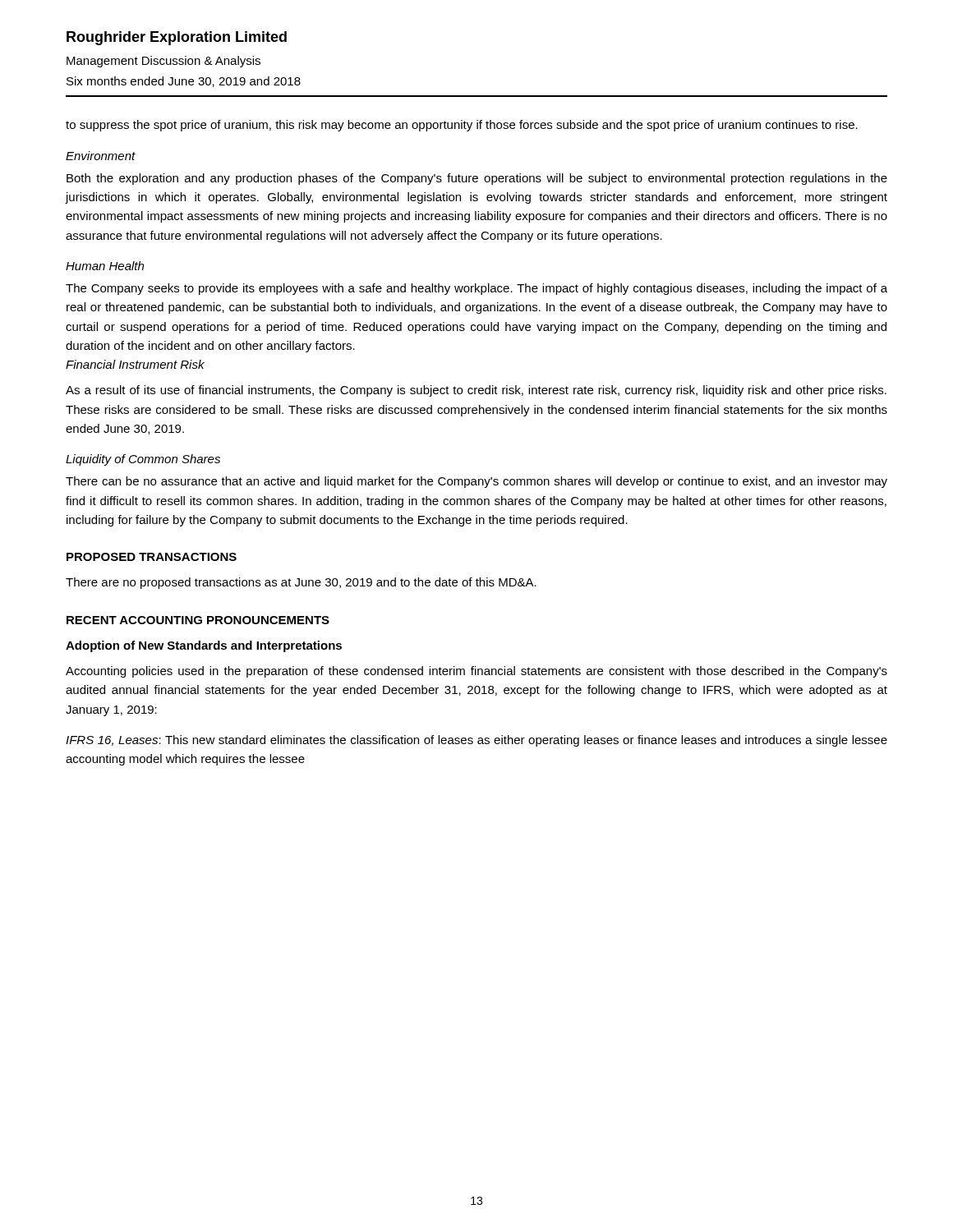The image size is (953, 1232).
Task: Locate the region starting "There are no proposed transactions as"
Action: tap(476, 582)
